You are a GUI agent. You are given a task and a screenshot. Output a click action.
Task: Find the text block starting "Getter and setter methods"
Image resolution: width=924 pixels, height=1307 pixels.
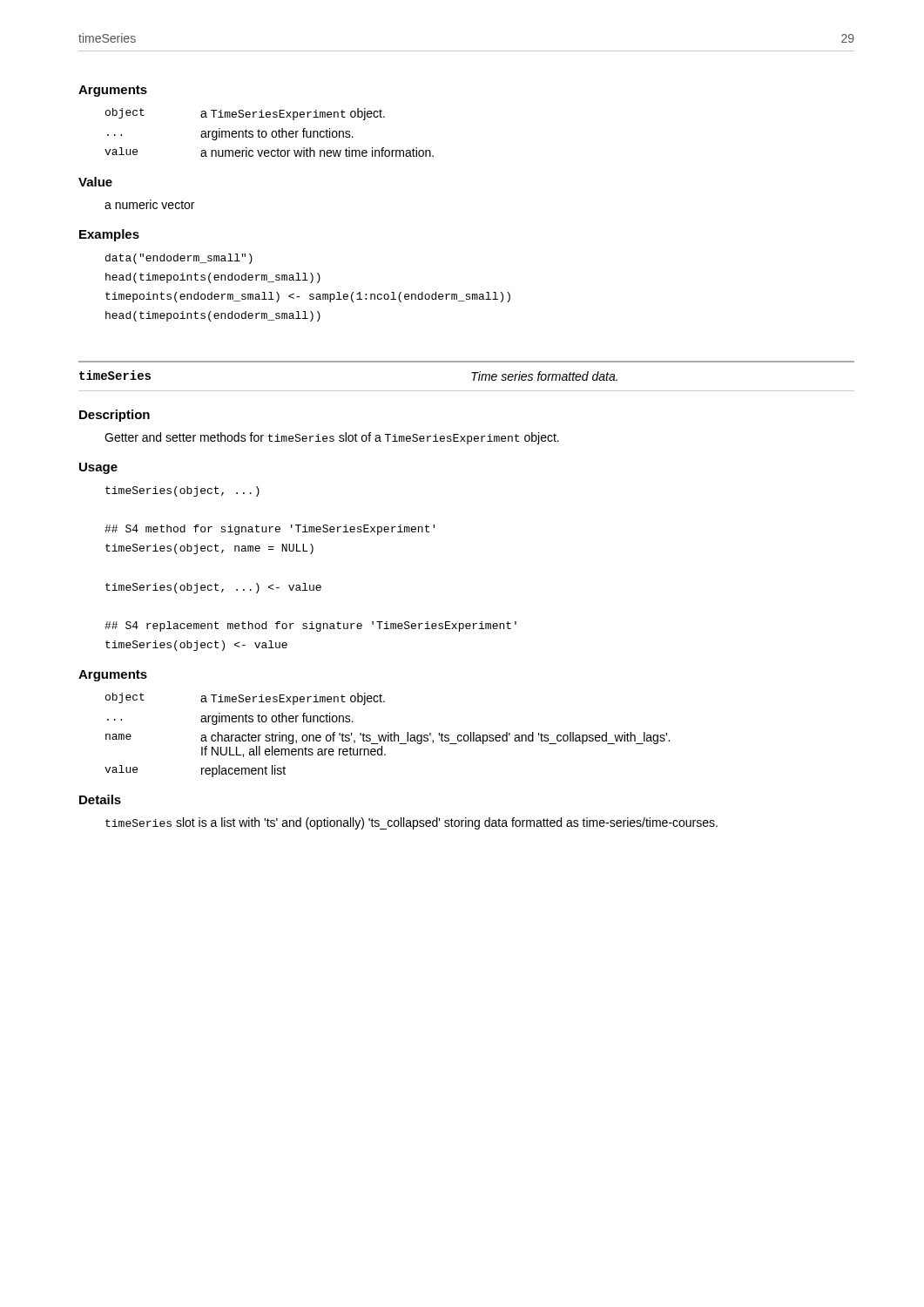(x=479, y=438)
